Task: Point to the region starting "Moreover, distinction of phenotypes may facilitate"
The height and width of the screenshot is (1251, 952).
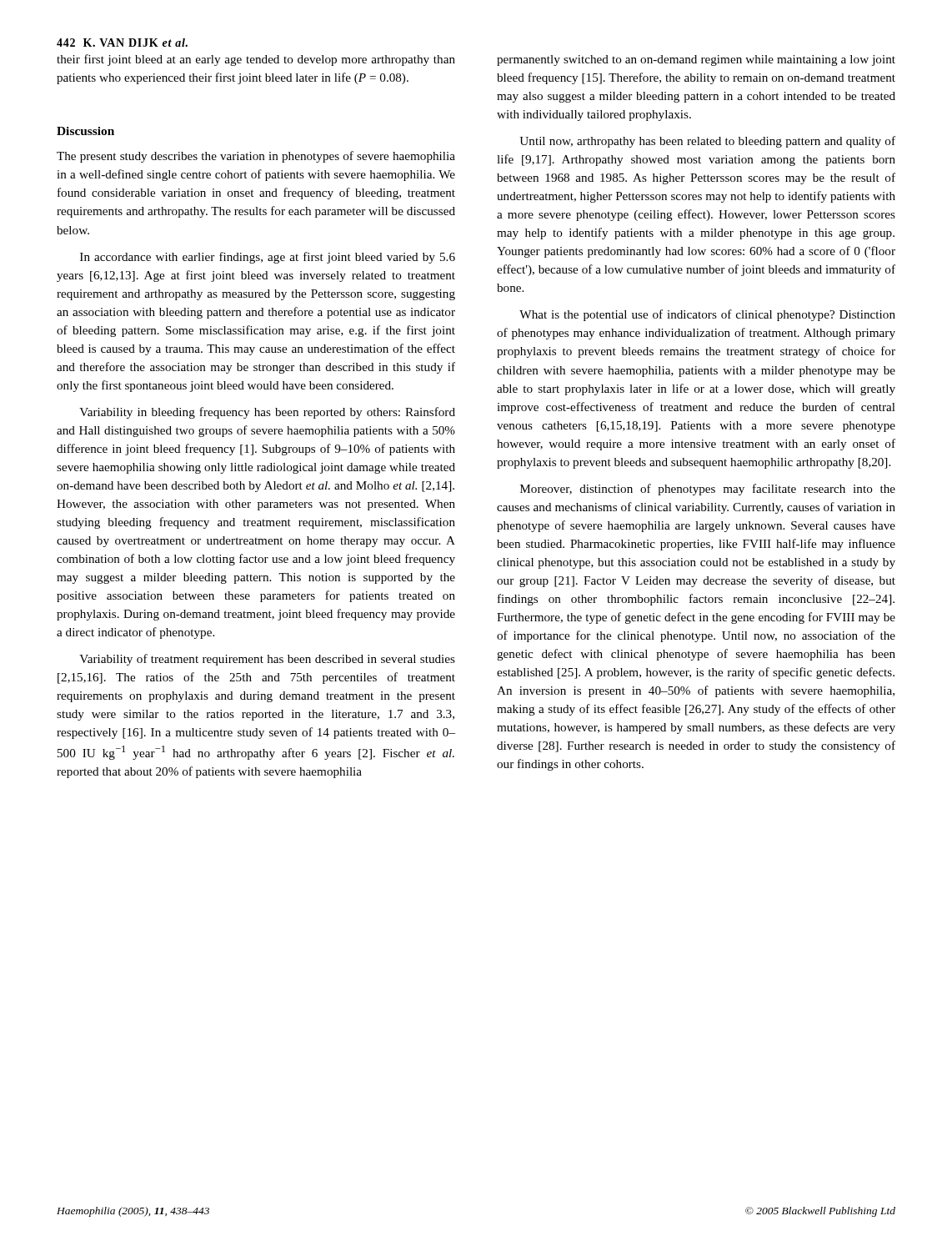Action: tap(696, 626)
